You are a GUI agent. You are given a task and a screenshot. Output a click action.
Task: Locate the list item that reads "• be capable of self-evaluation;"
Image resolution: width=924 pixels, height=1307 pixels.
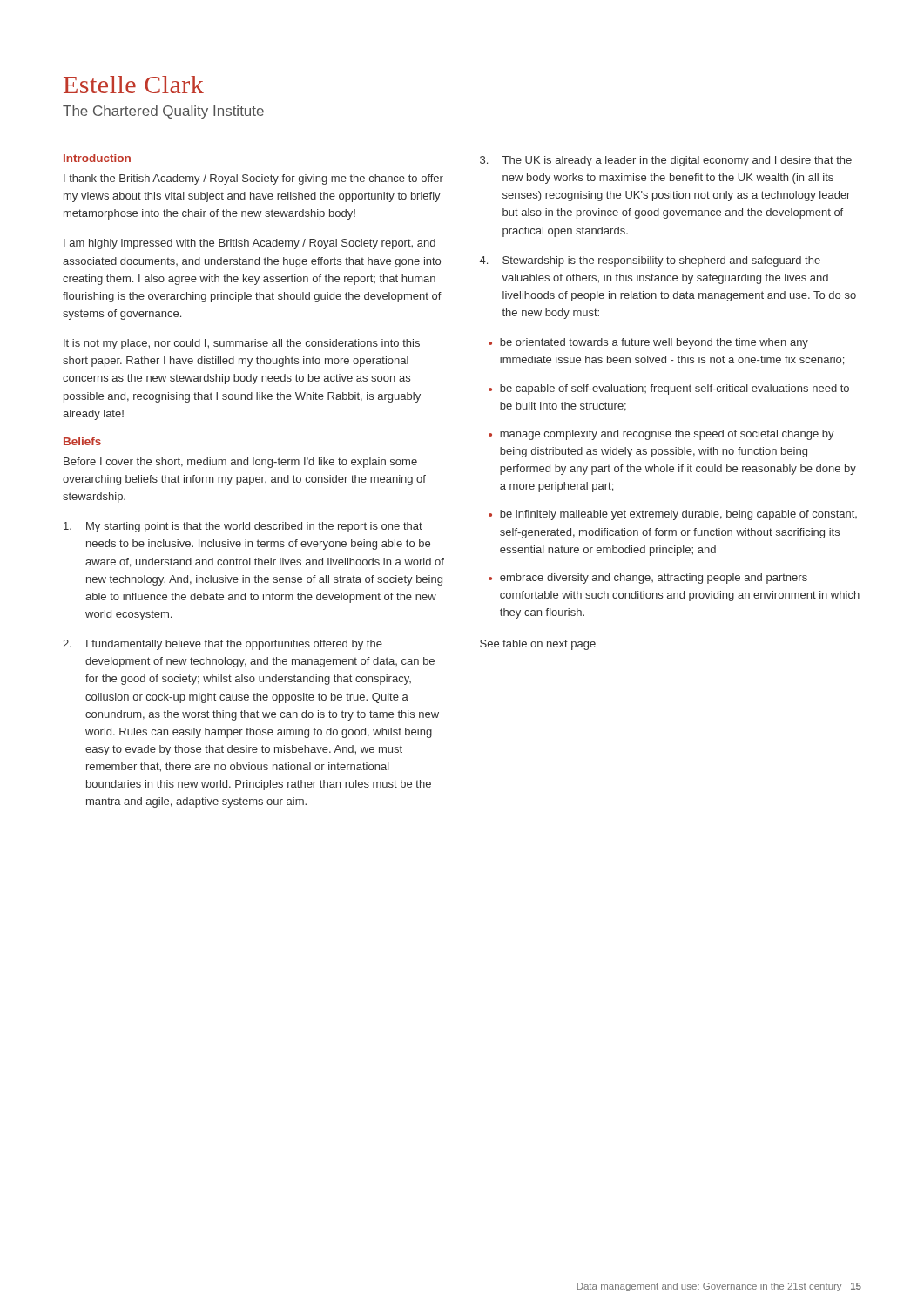[x=675, y=397]
